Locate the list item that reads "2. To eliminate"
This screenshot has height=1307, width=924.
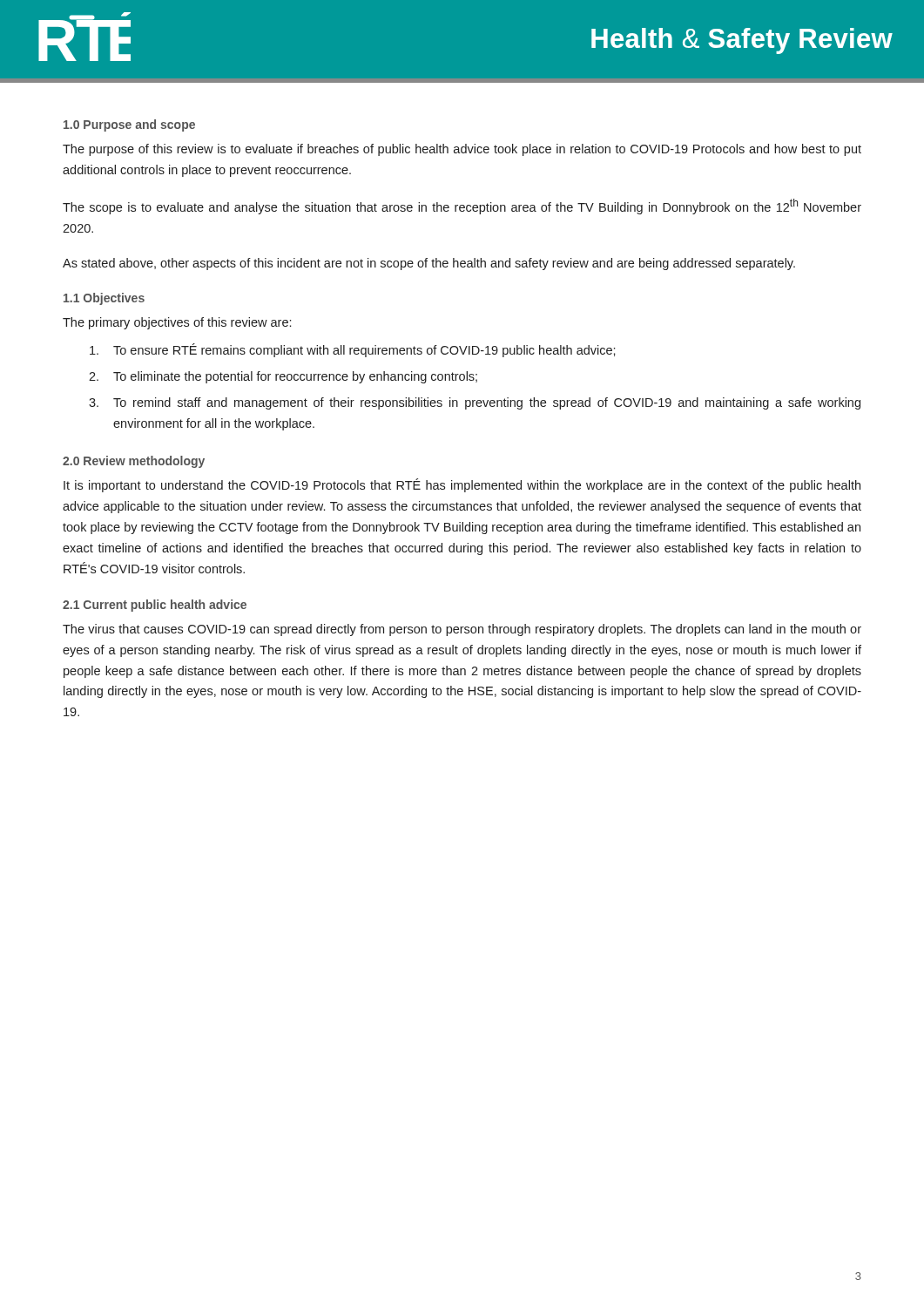point(284,378)
